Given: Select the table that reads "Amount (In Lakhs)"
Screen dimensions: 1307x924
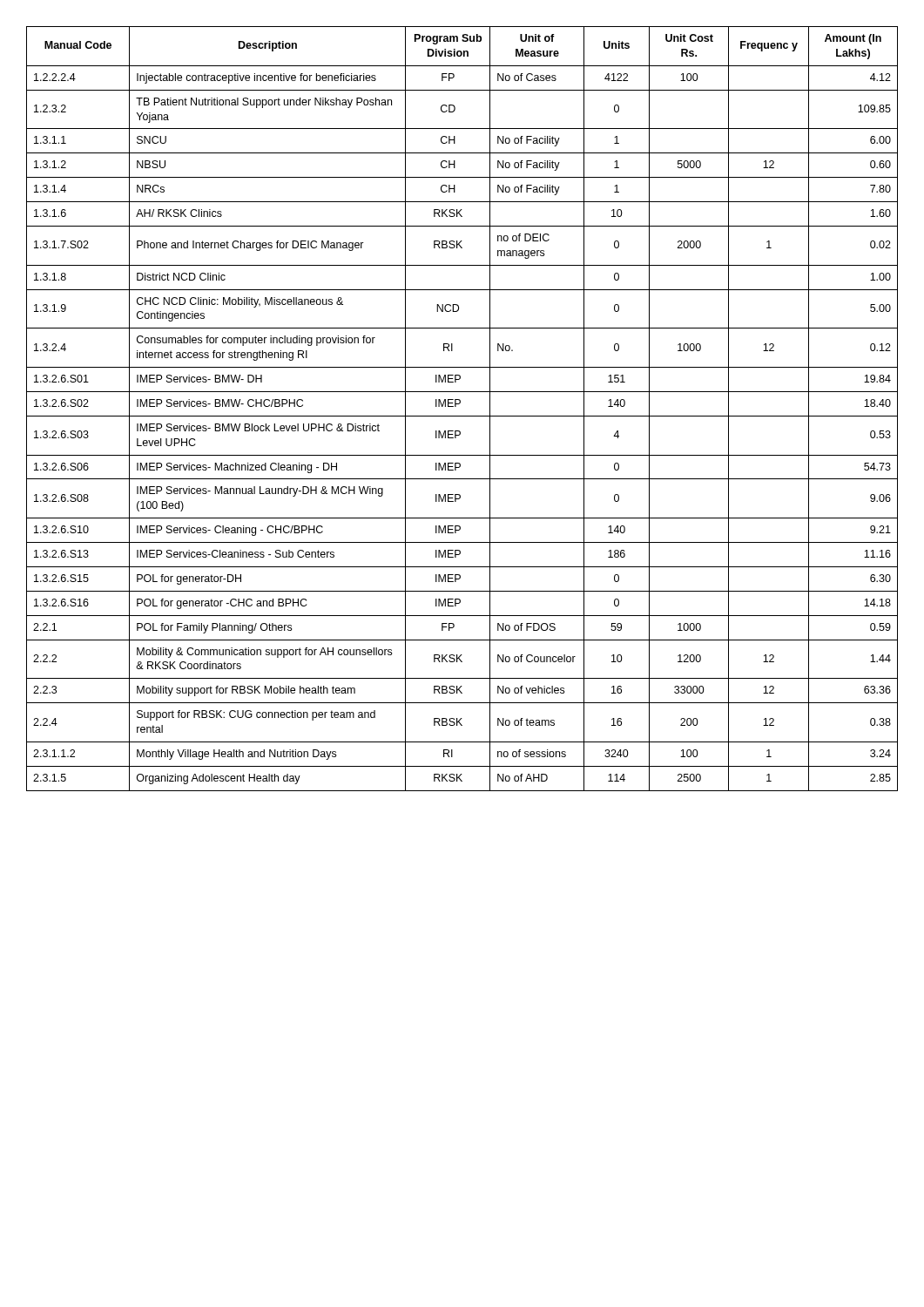Looking at the screenshot, I should point(462,409).
